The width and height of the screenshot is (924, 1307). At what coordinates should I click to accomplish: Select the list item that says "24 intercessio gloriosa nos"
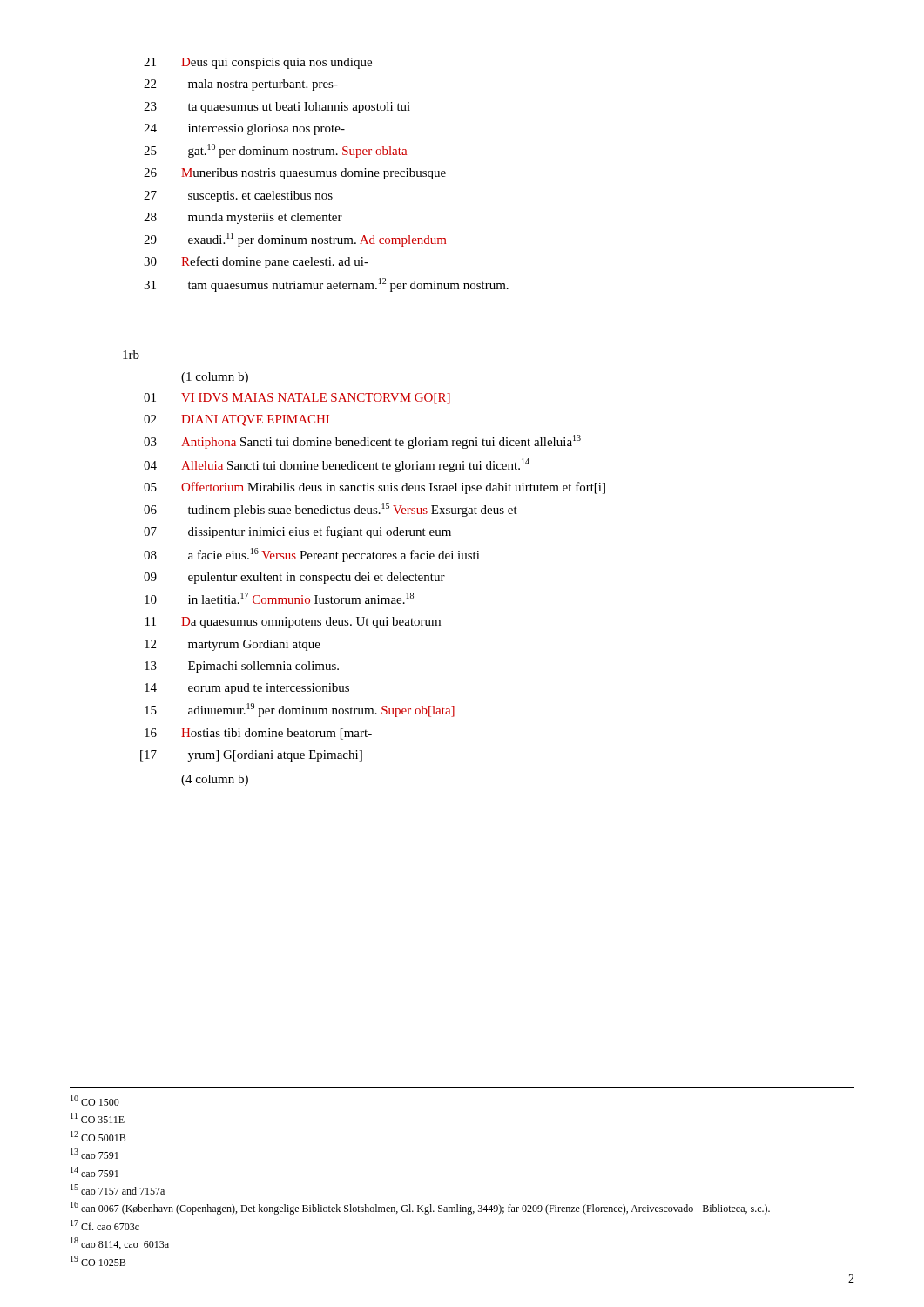click(x=233, y=128)
